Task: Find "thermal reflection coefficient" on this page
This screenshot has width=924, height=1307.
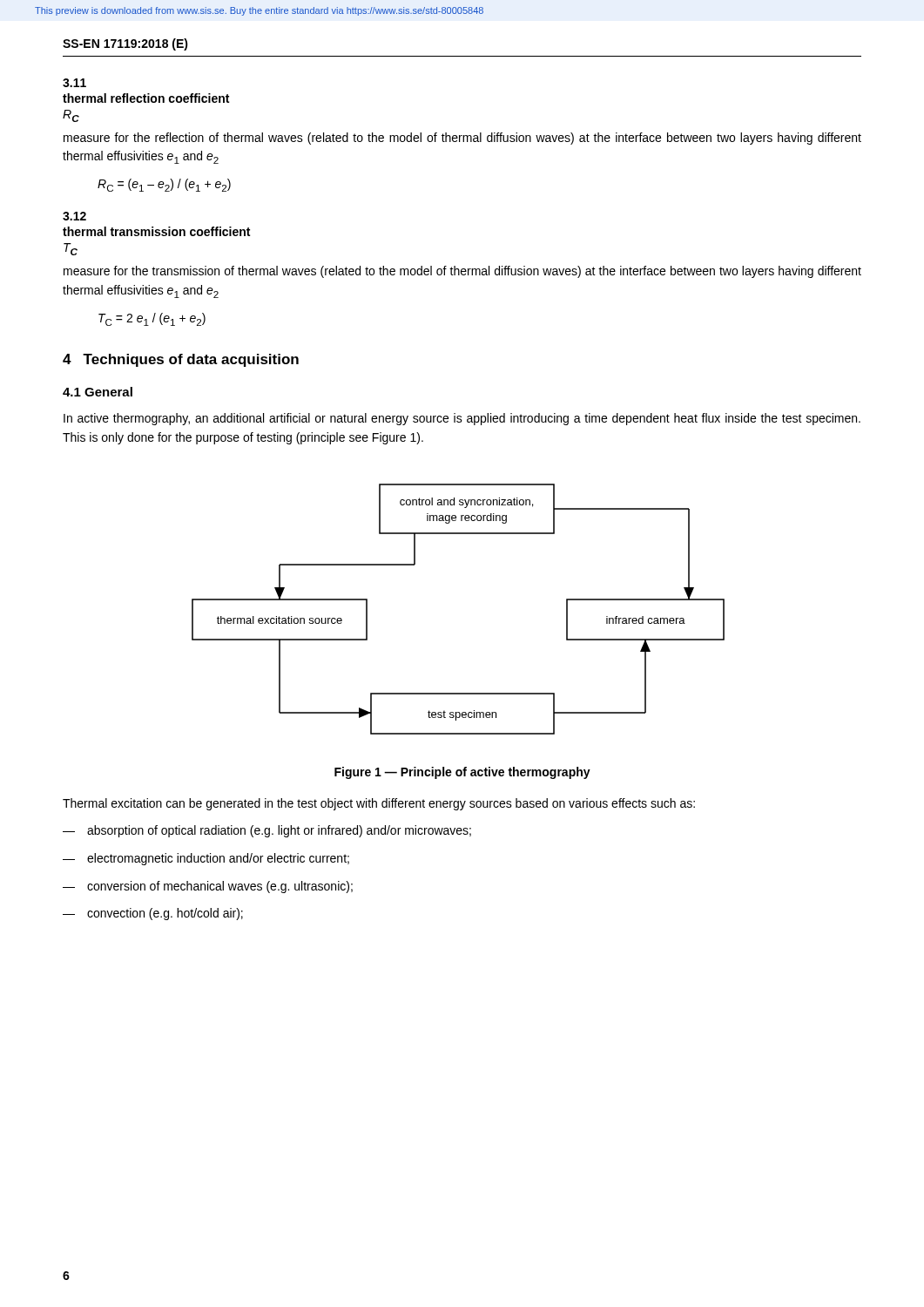Action: (146, 98)
